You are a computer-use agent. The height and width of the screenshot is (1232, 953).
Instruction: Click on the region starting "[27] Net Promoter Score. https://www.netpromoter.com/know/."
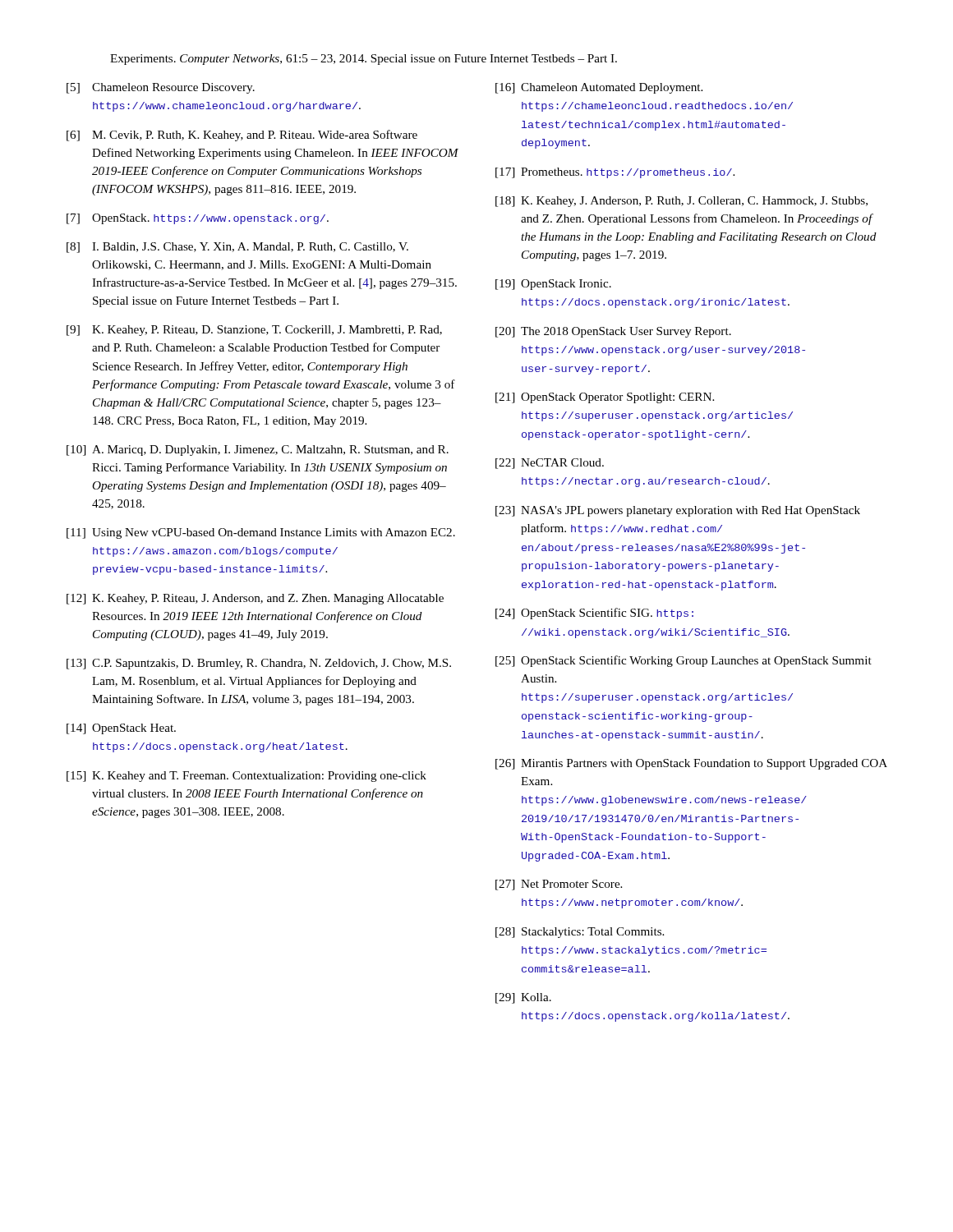pos(691,893)
